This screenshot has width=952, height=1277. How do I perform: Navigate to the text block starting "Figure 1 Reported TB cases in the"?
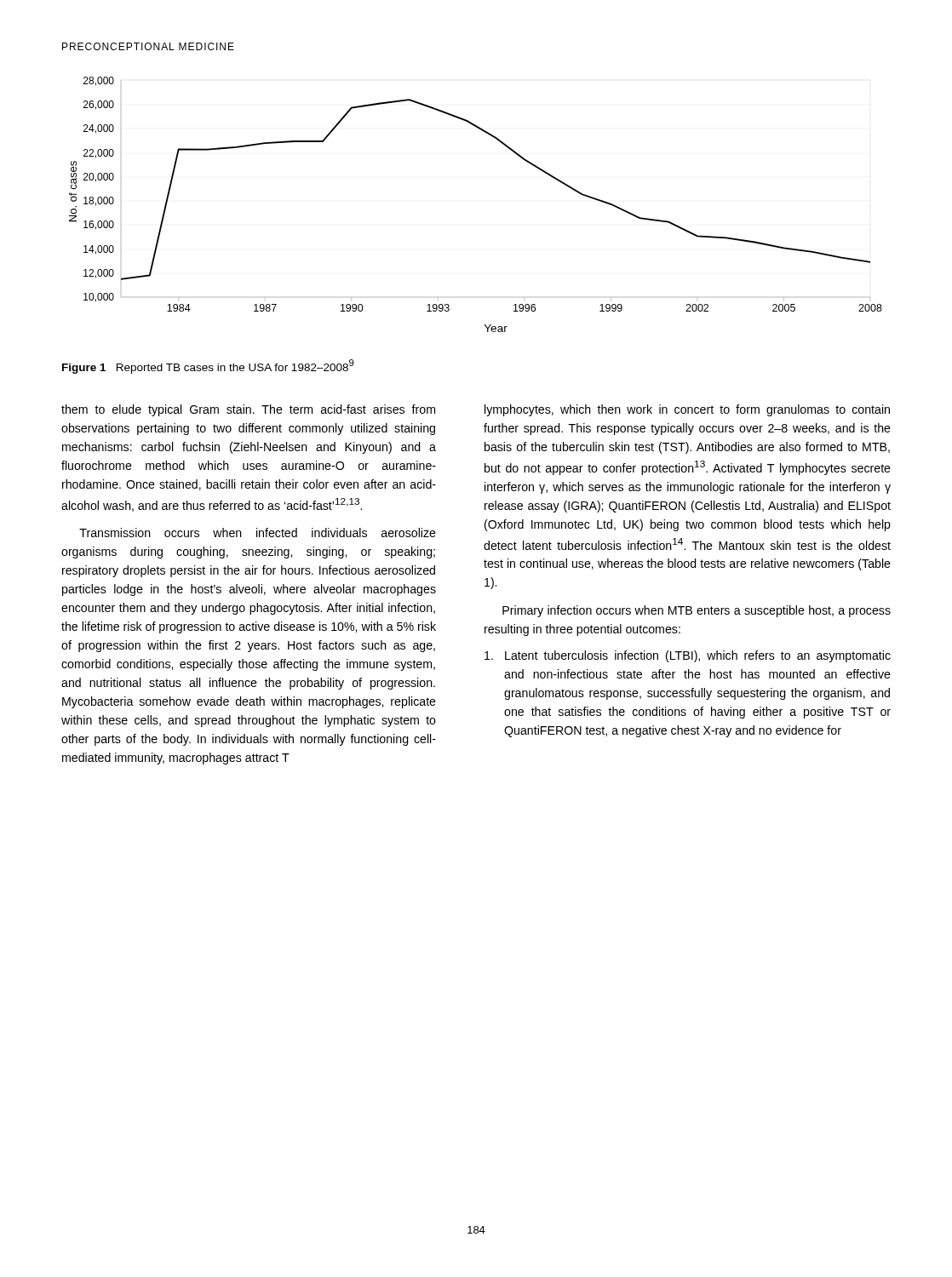(208, 365)
